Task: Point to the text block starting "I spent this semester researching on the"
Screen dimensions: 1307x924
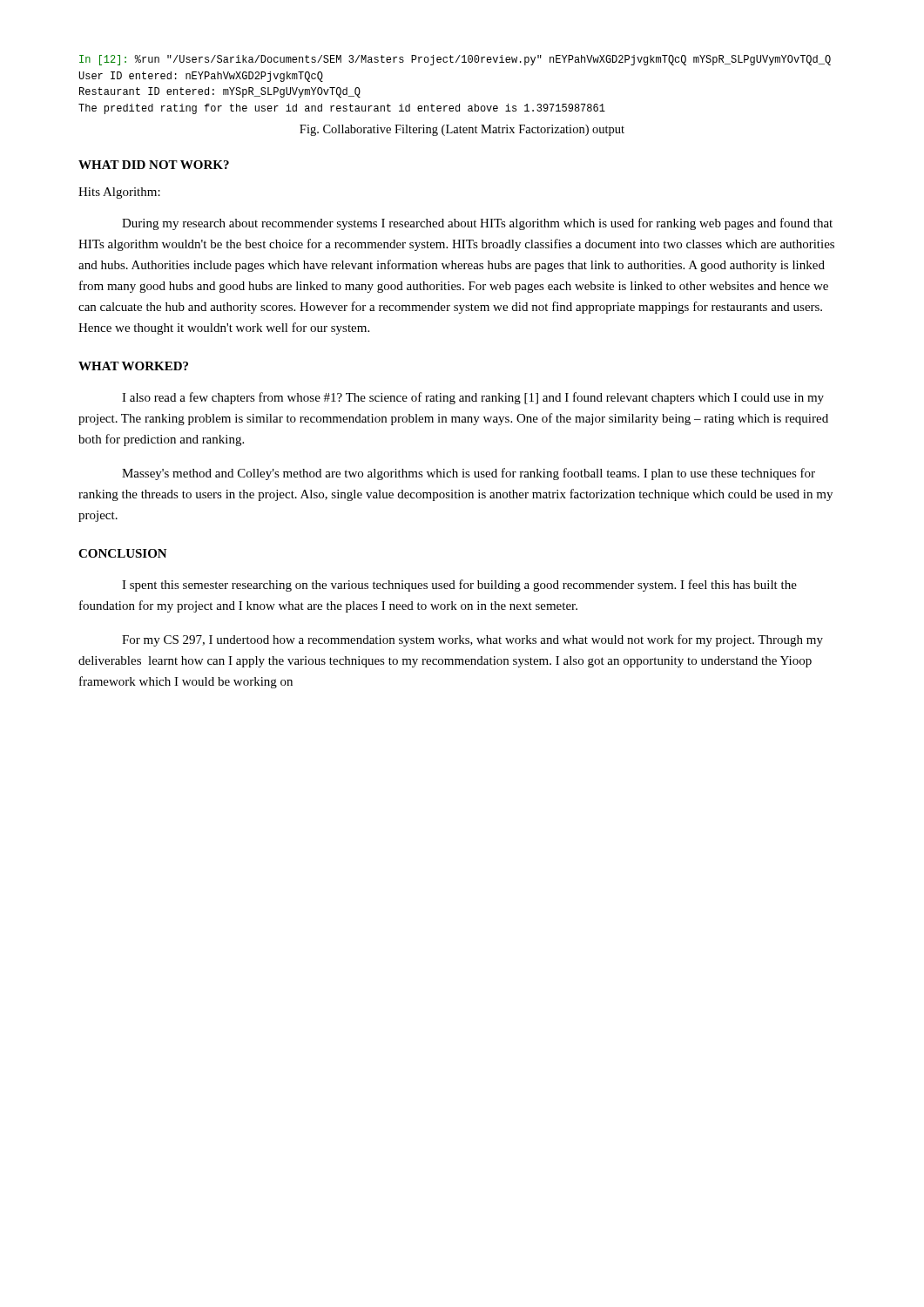Action: 462,595
